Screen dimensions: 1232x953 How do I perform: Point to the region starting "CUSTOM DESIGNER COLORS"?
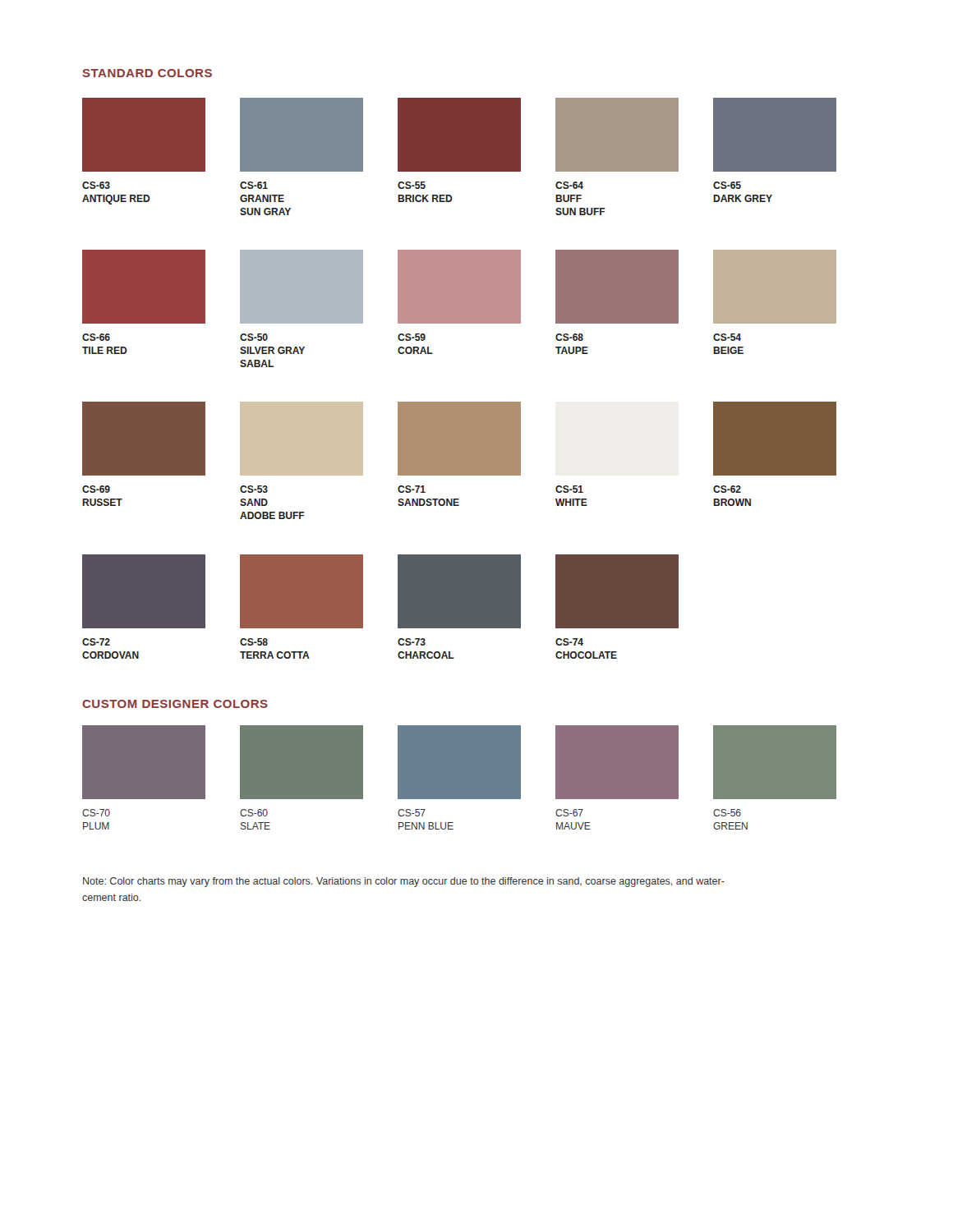tap(175, 704)
